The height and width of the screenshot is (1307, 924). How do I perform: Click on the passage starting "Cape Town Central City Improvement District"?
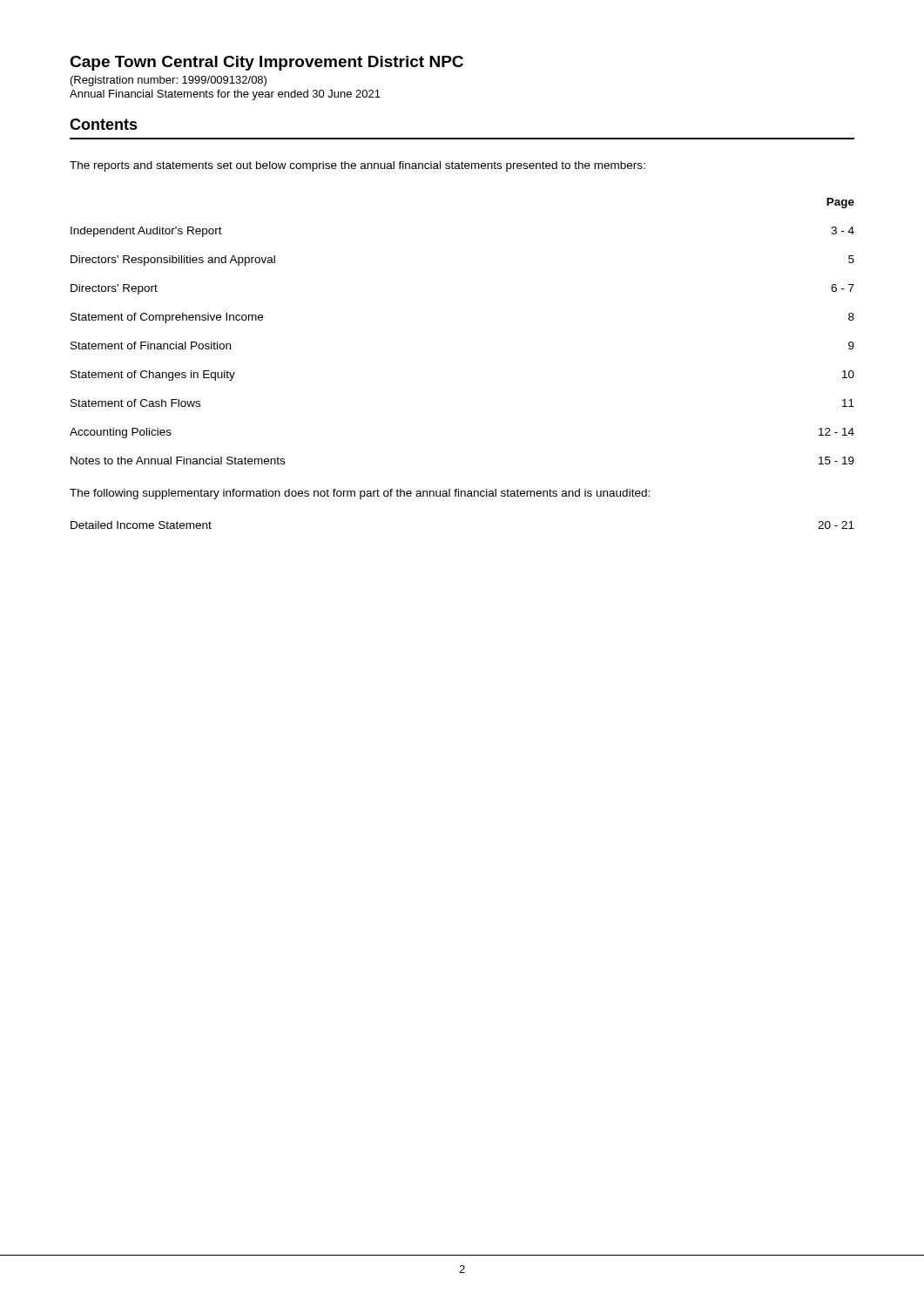click(267, 61)
